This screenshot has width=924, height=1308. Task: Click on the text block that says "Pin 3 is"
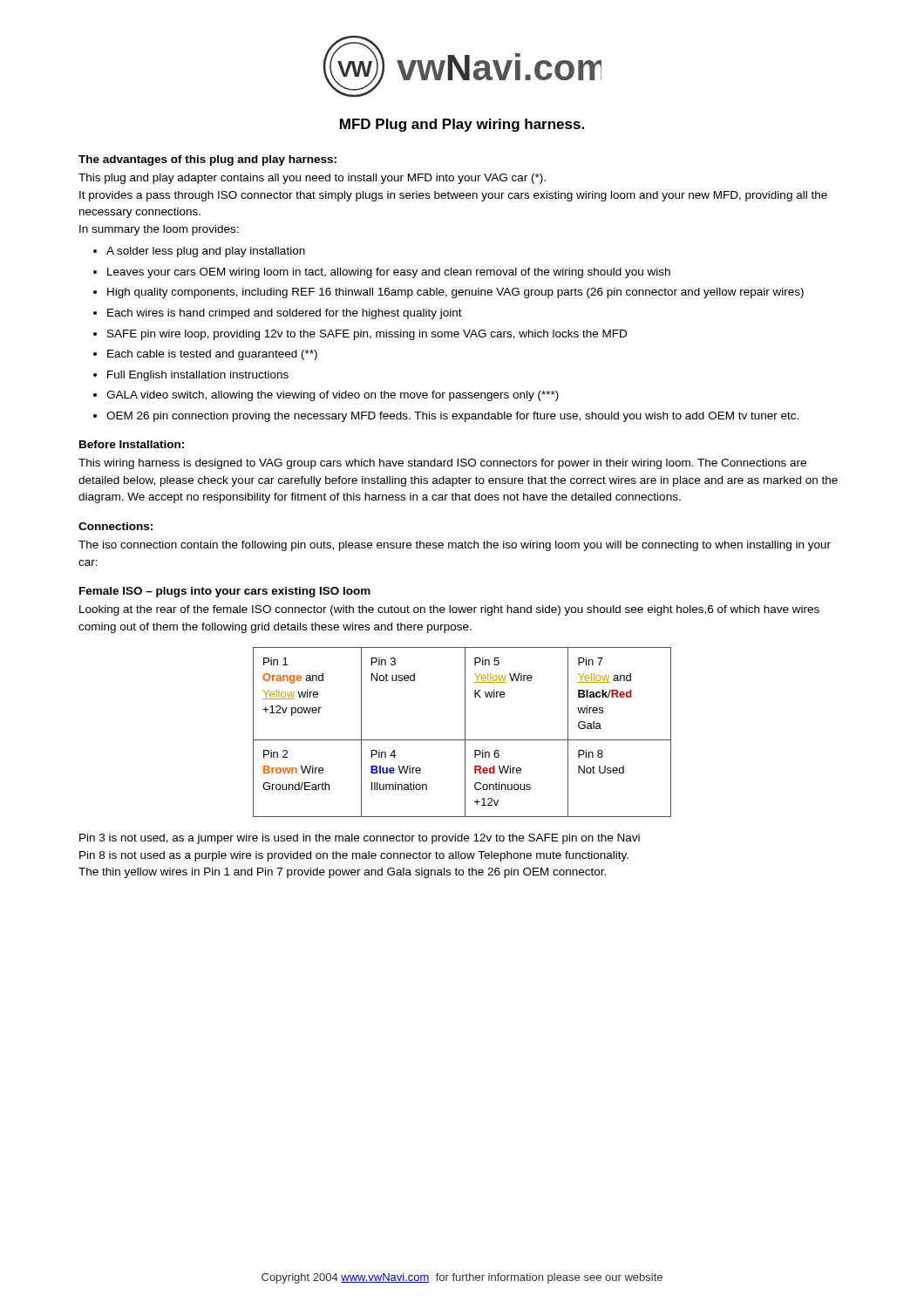pyautogui.click(x=359, y=855)
